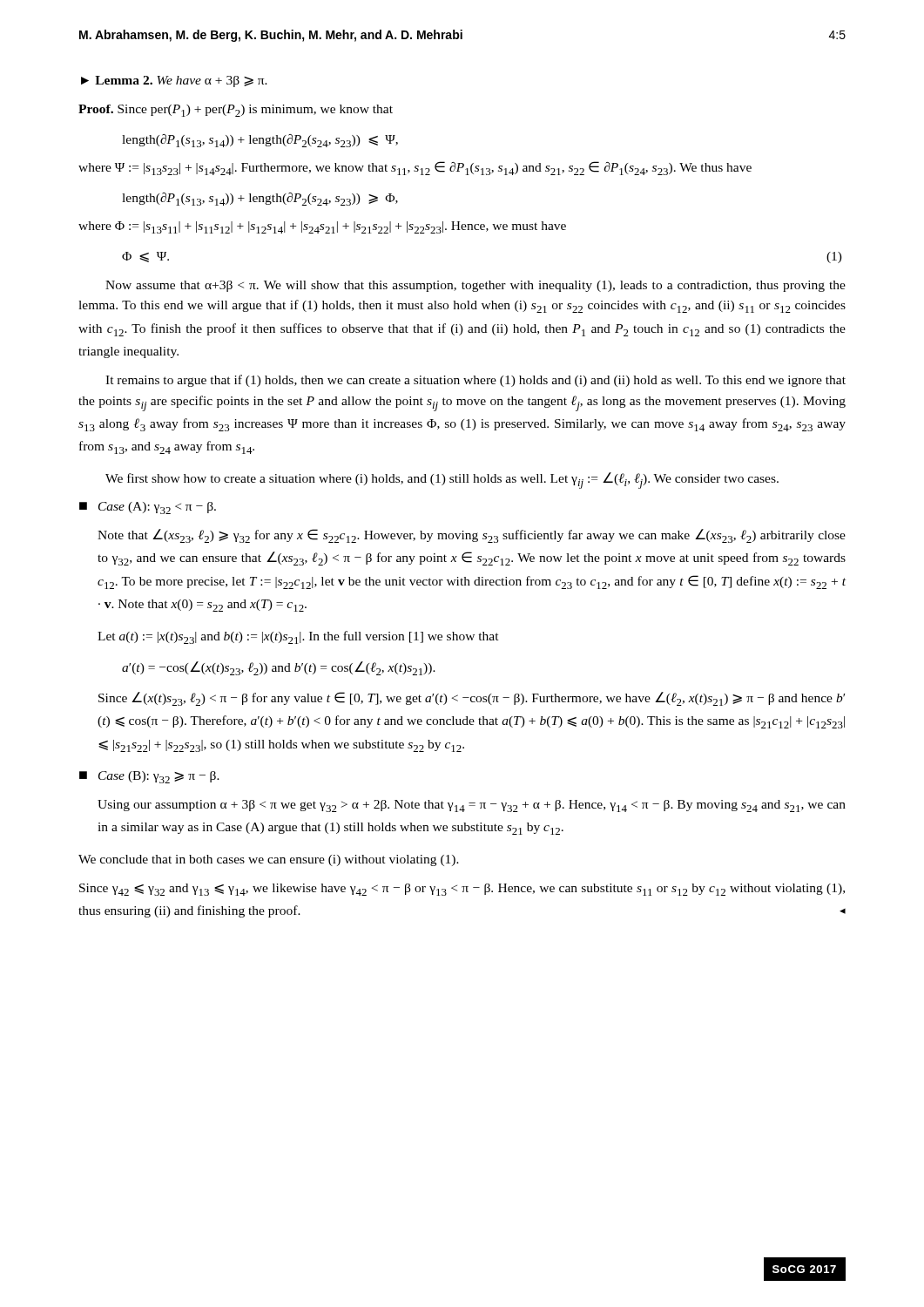Where is the passage that starts "Using our assumption"?
Image resolution: width=924 pixels, height=1307 pixels.
click(472, 817)
